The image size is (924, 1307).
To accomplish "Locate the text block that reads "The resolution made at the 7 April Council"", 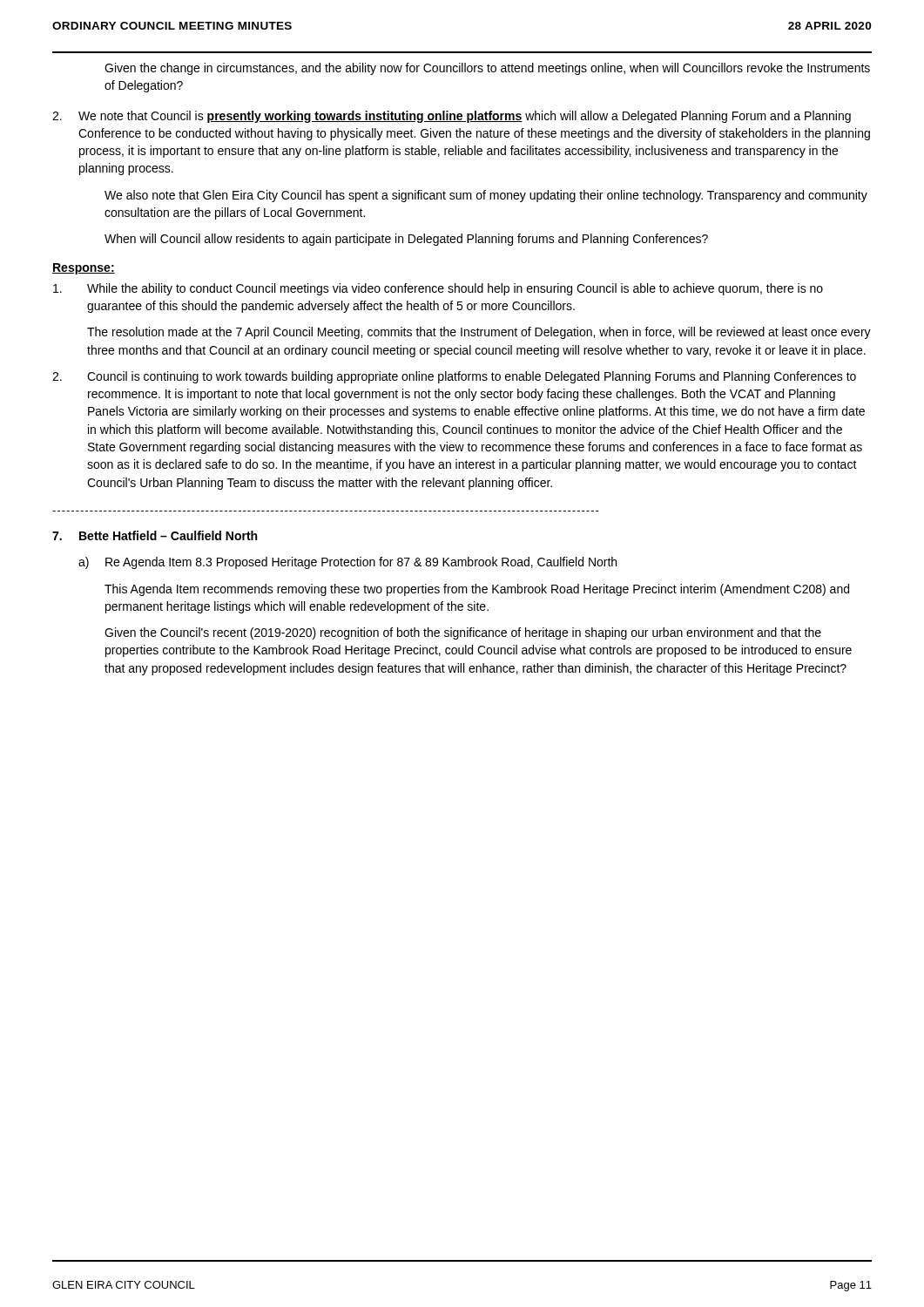I will point(479,341).
